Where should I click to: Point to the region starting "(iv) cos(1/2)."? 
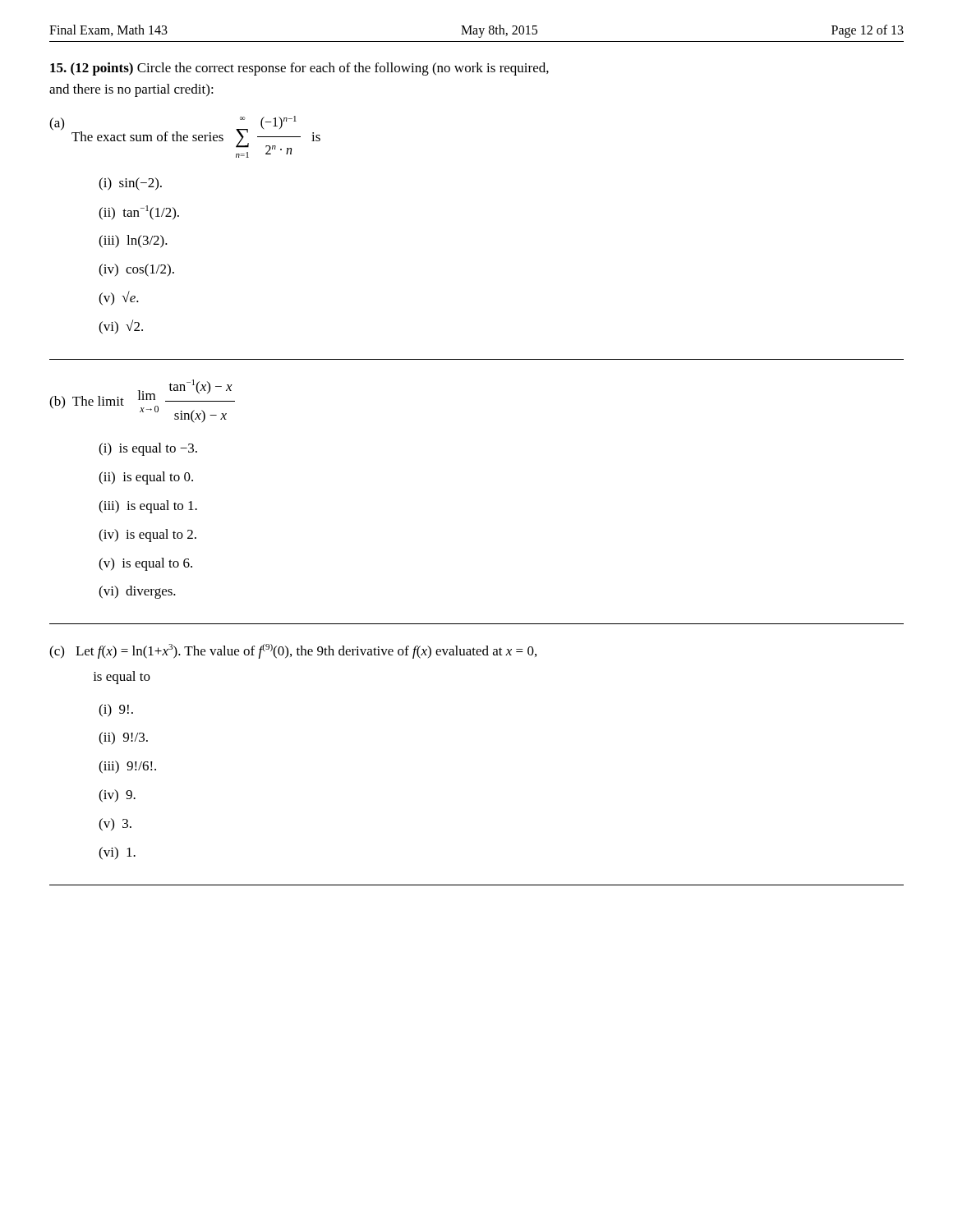[x=137, y=269]
